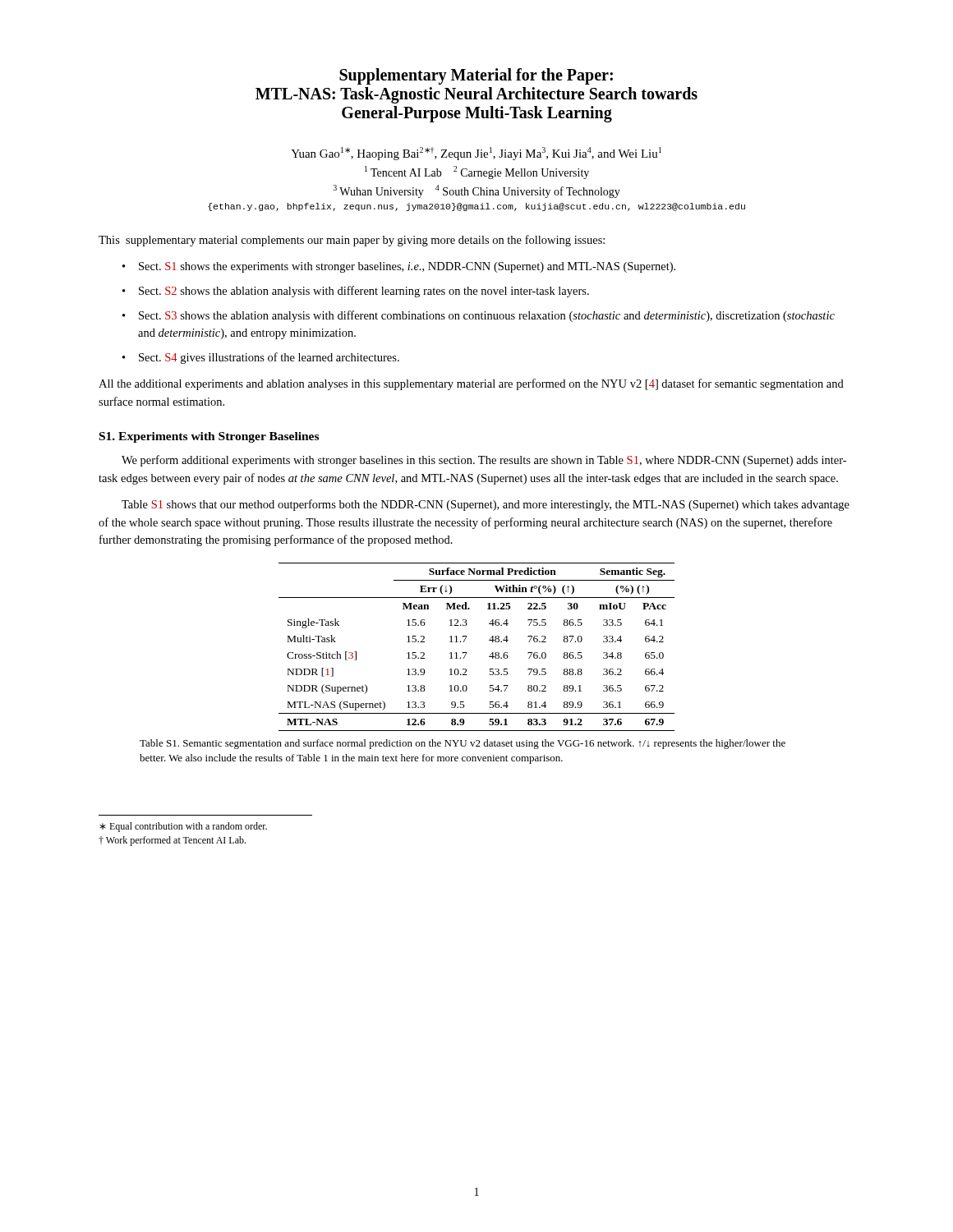Viewport: 953px width, 1232px height.
Task: Locate the element starting "We perform additional experiments with"
Action: coord(473,469)
